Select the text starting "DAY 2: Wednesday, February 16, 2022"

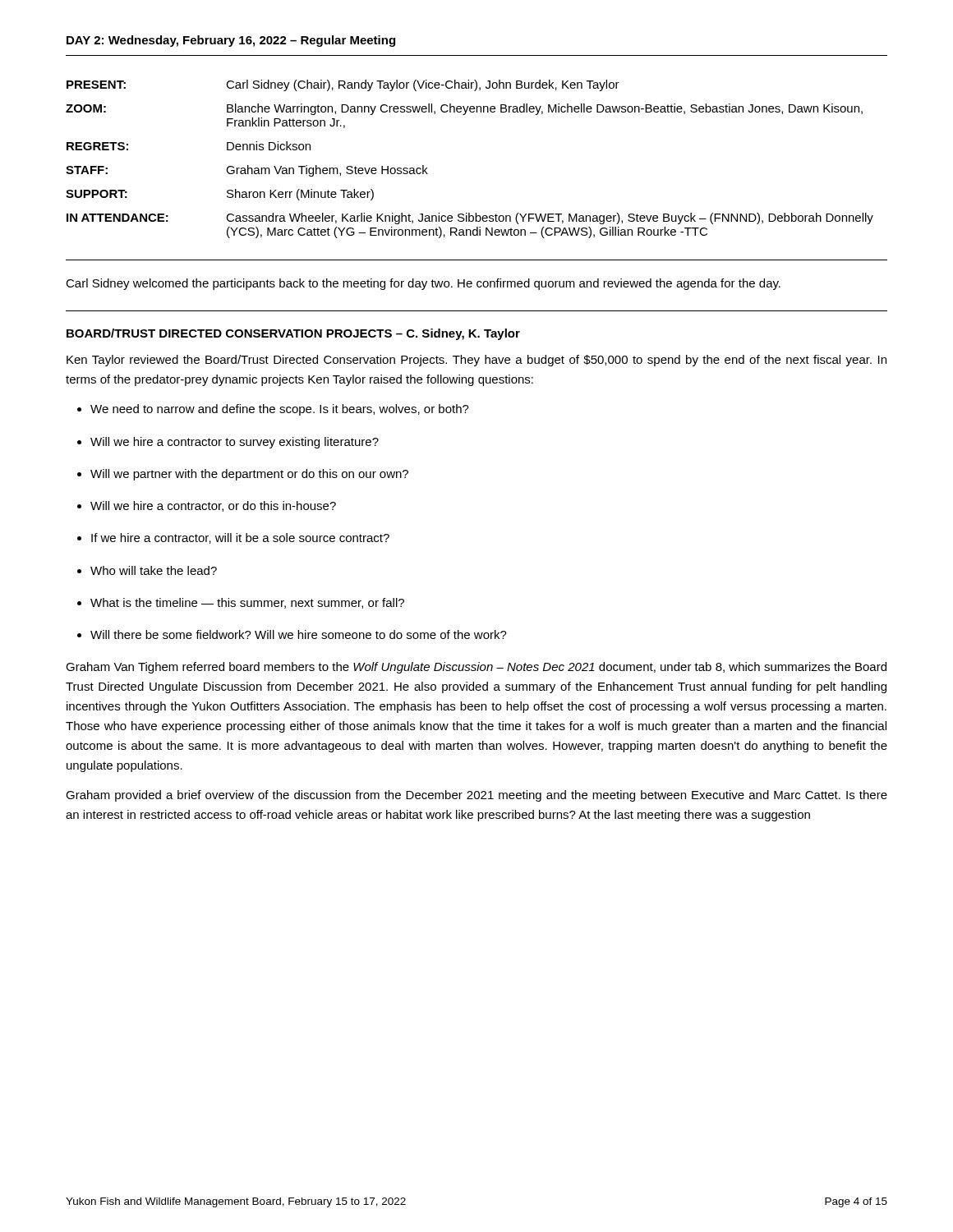tap(231, 40)
